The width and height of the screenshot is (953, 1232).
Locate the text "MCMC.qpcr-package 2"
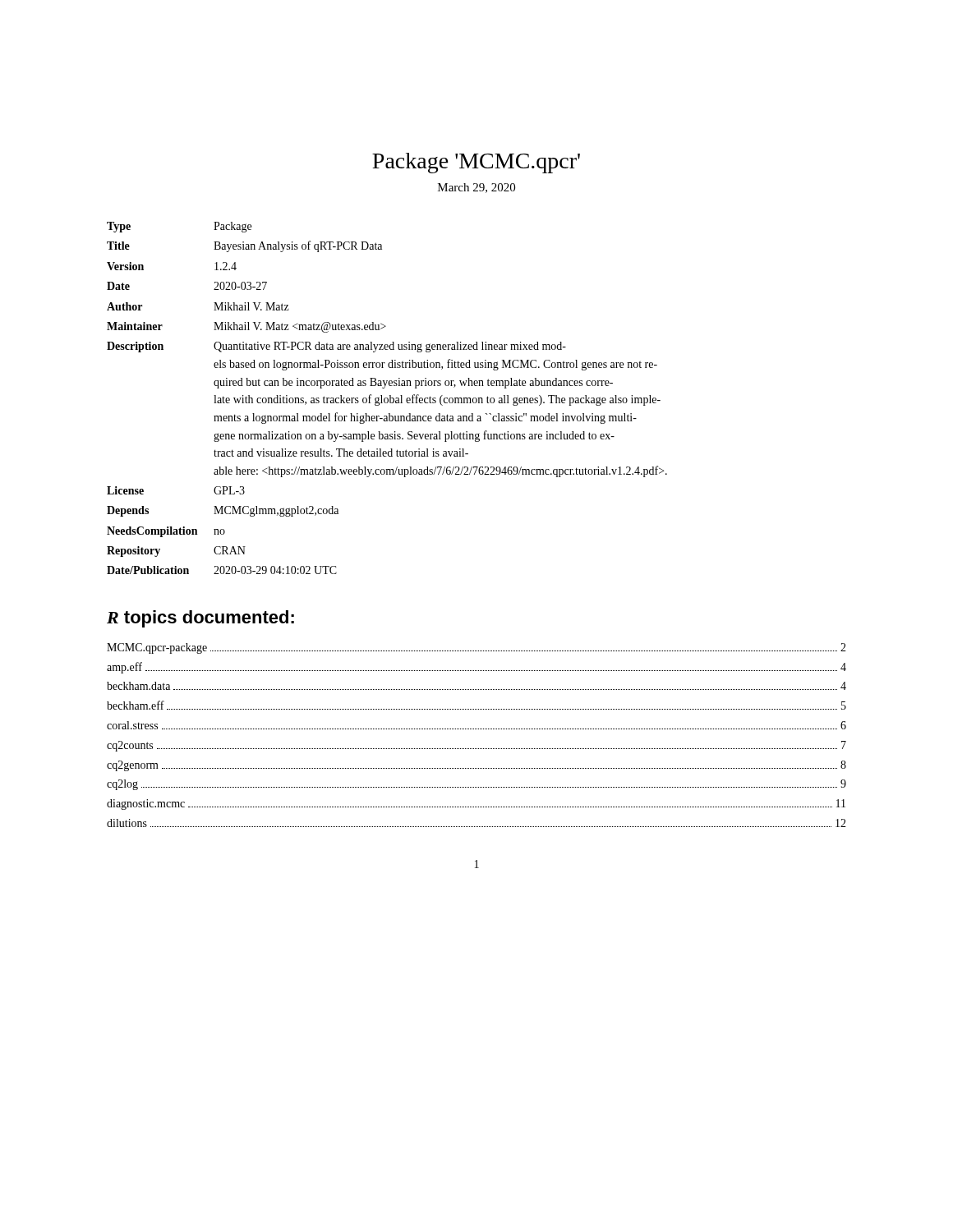pos(476,648)
